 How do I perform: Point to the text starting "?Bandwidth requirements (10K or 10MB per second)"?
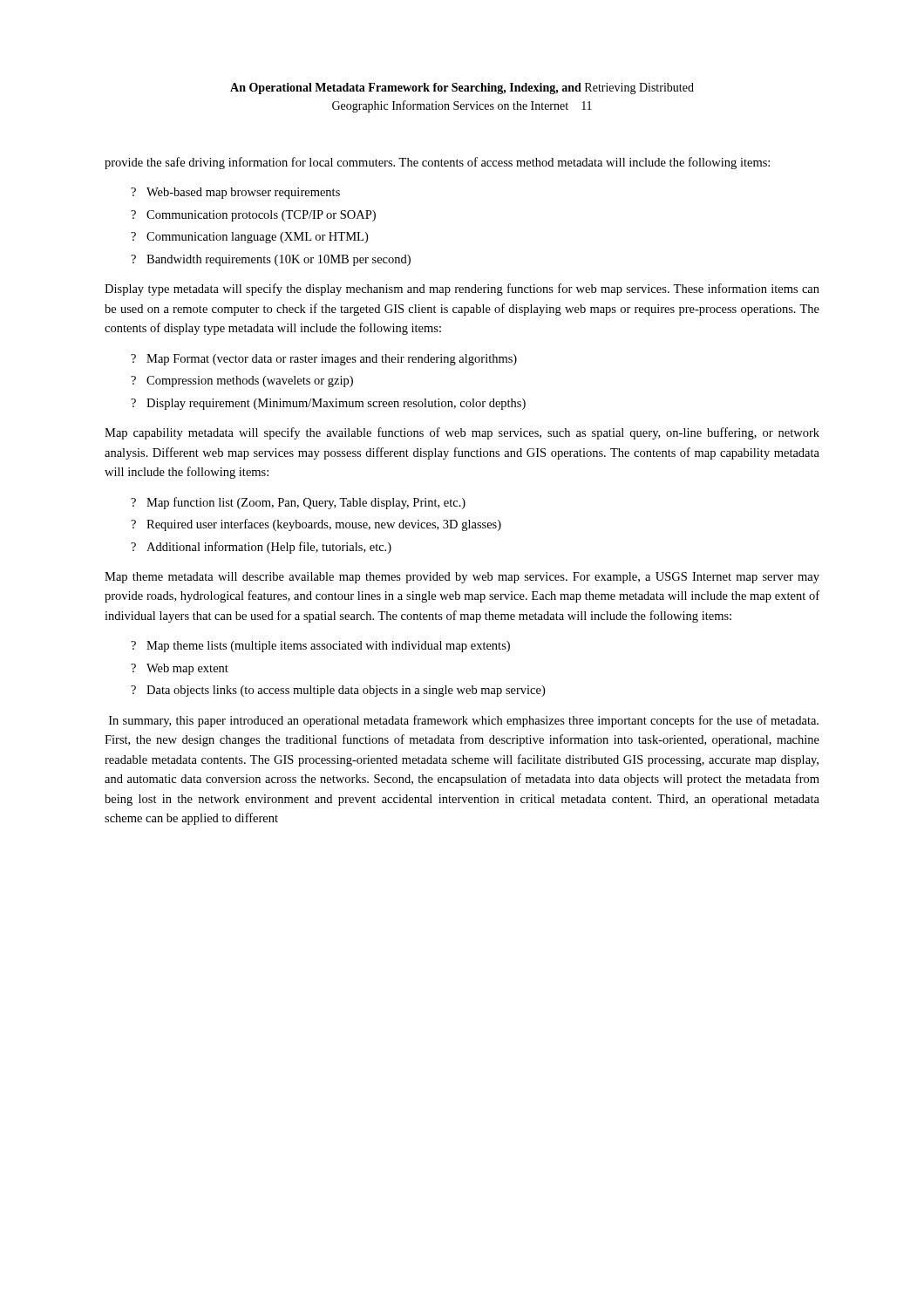271,260
